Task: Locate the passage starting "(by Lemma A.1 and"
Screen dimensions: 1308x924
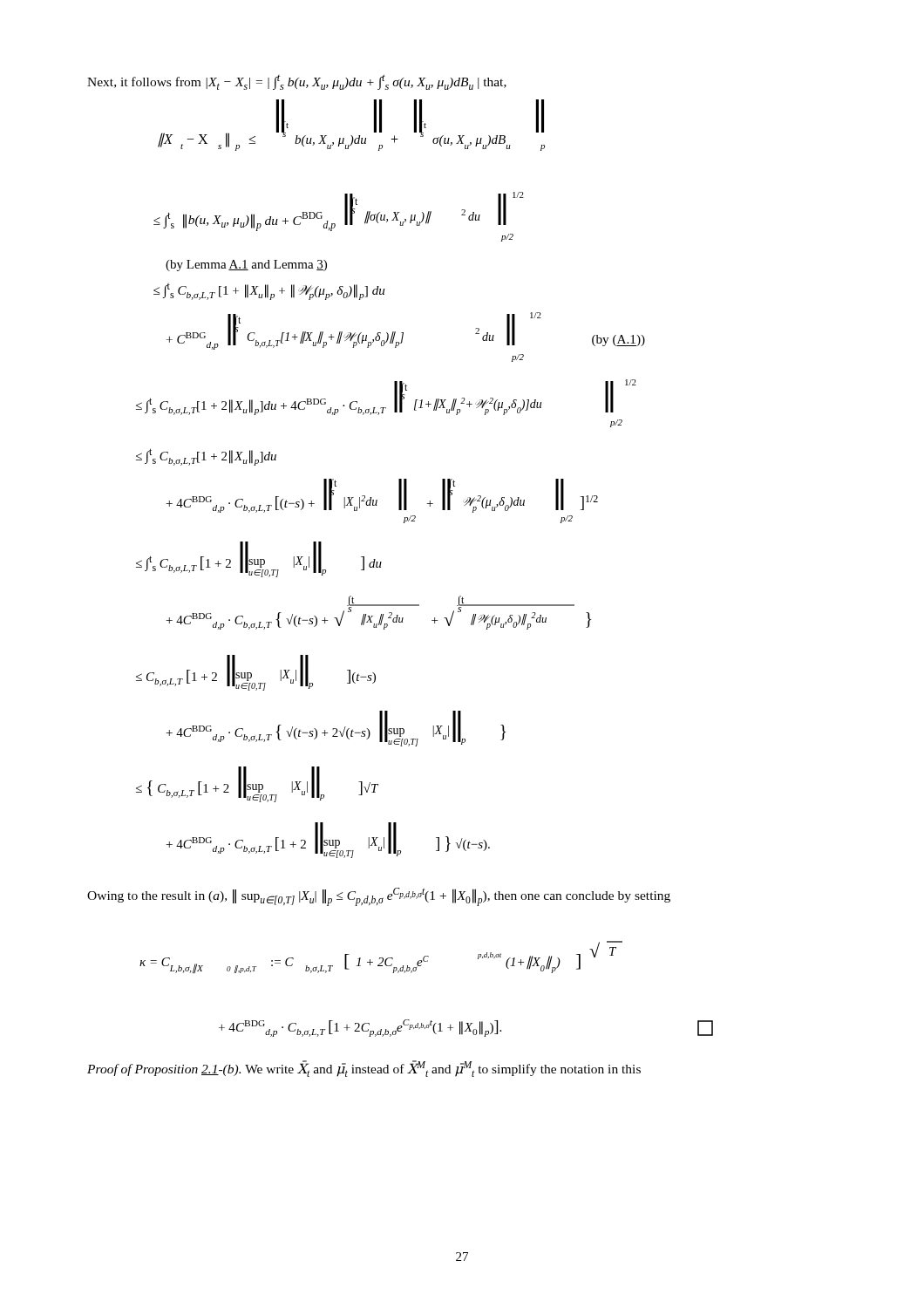Action: point(247,264)
